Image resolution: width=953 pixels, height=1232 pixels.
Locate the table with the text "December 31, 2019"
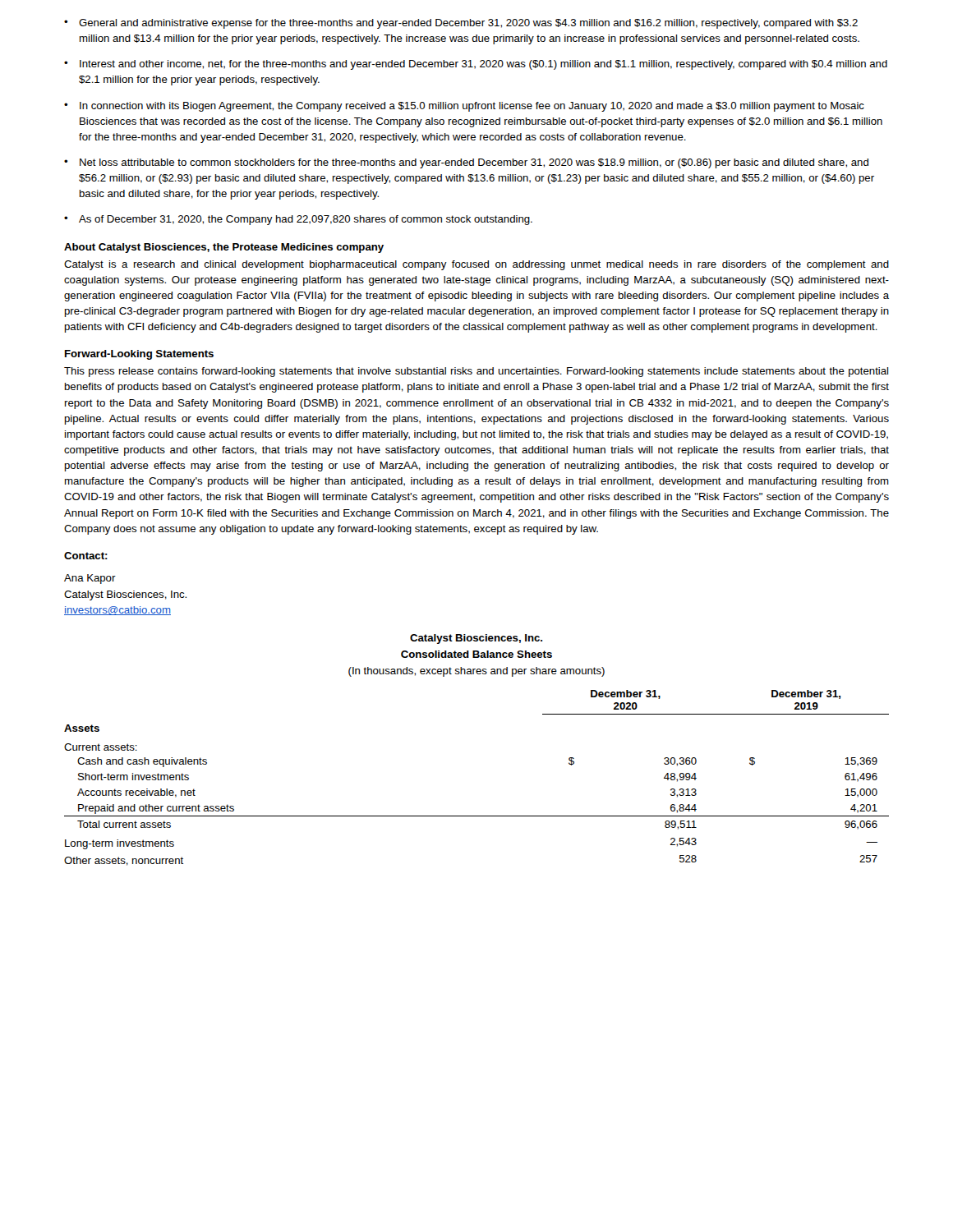[476, 776]
